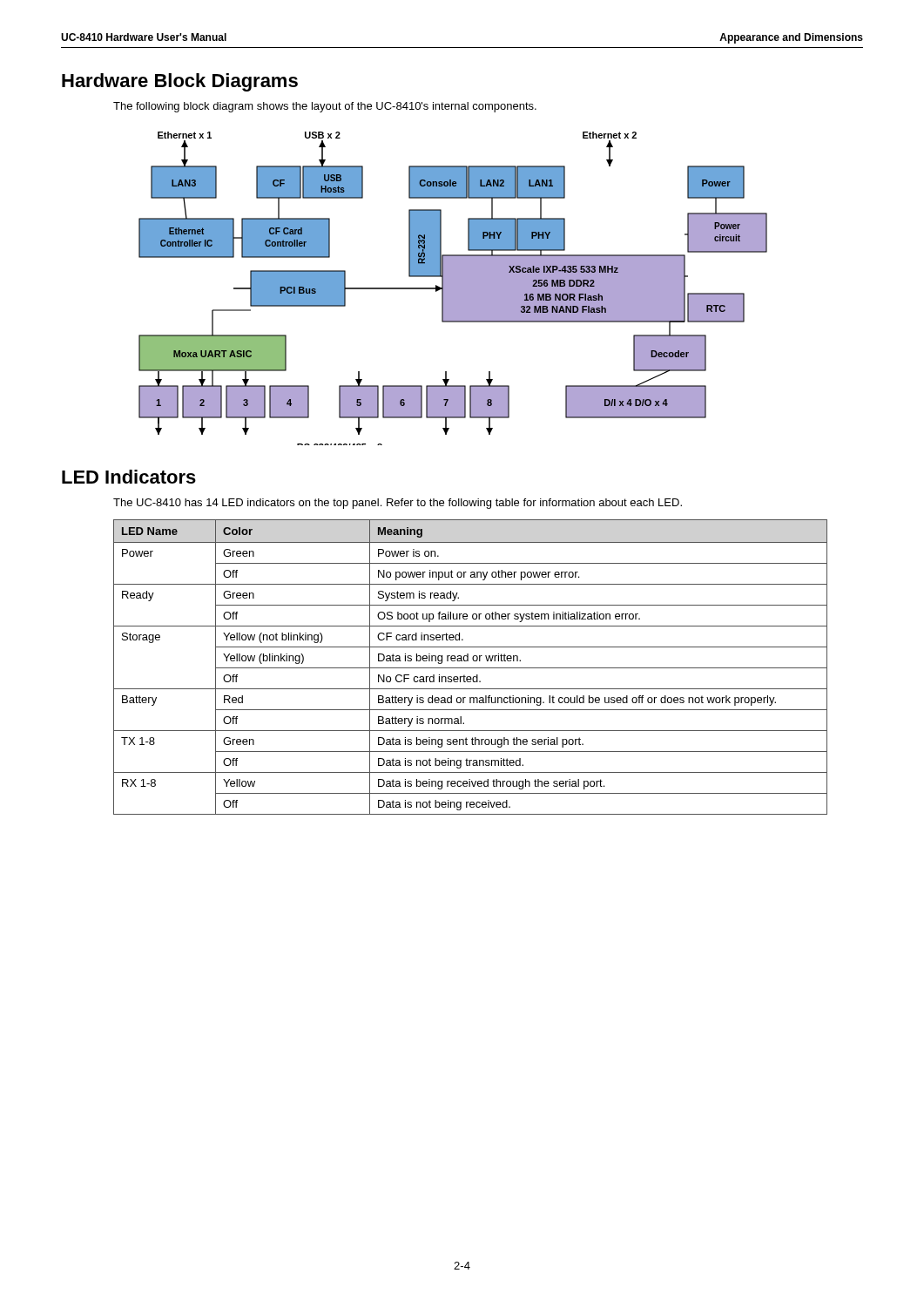Select the table that reads "No power input or"
This screenshot has height=1307, width=924.
coord(488,667)
